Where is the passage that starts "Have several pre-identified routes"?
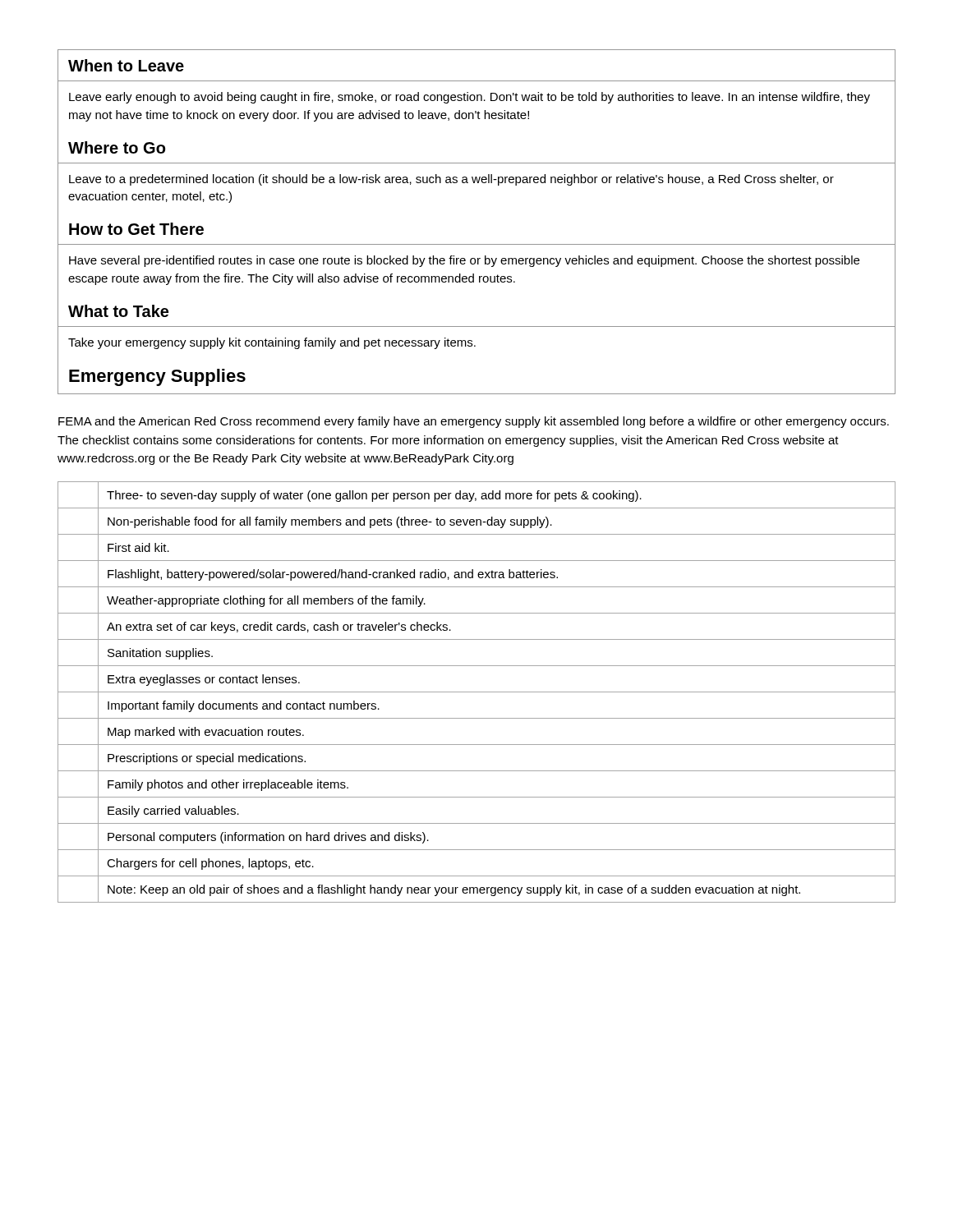 [x=464, y=269]
